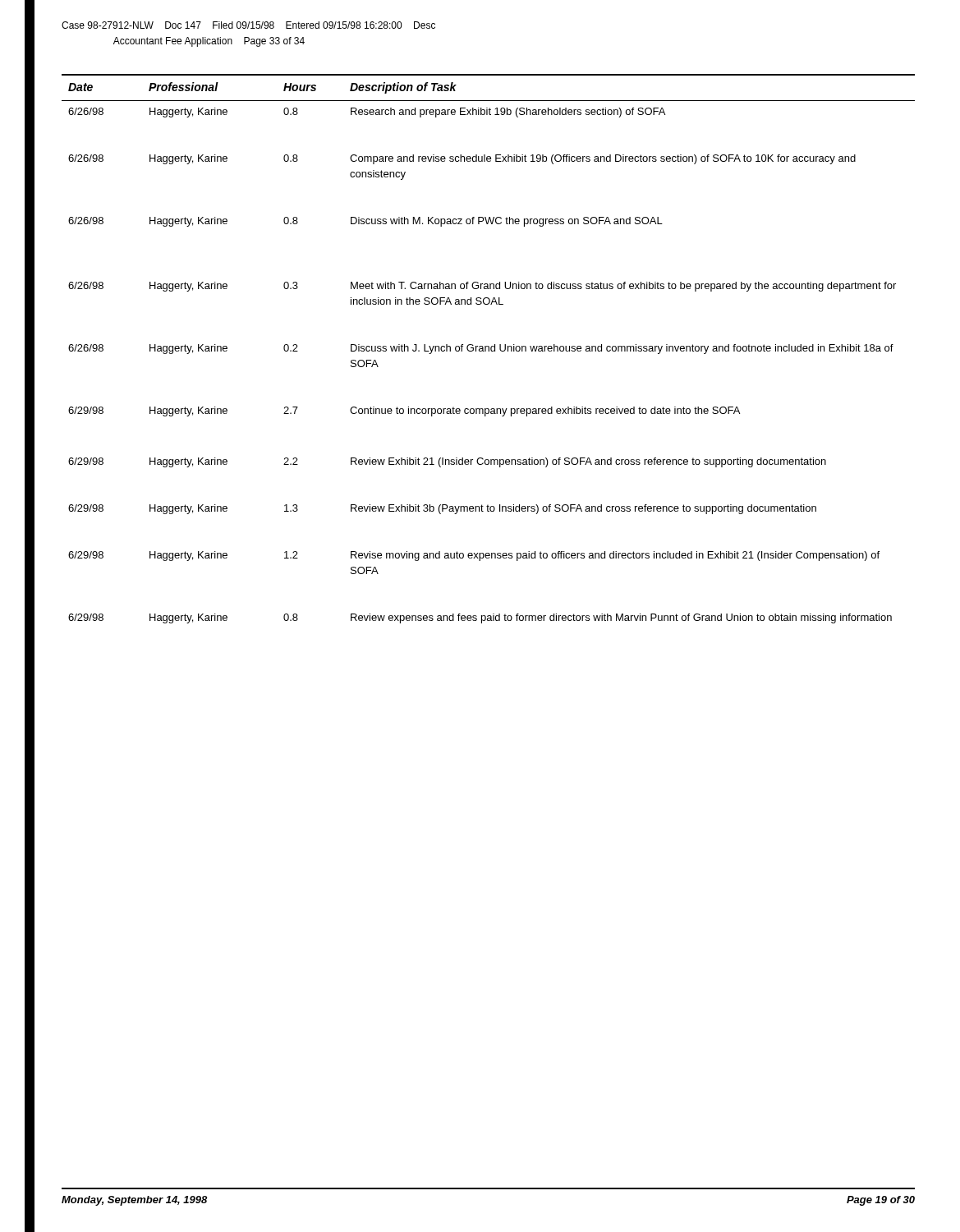Find the table that mentions "Review expenses and fees"
960x1232 pixels.
coord(488,351)
